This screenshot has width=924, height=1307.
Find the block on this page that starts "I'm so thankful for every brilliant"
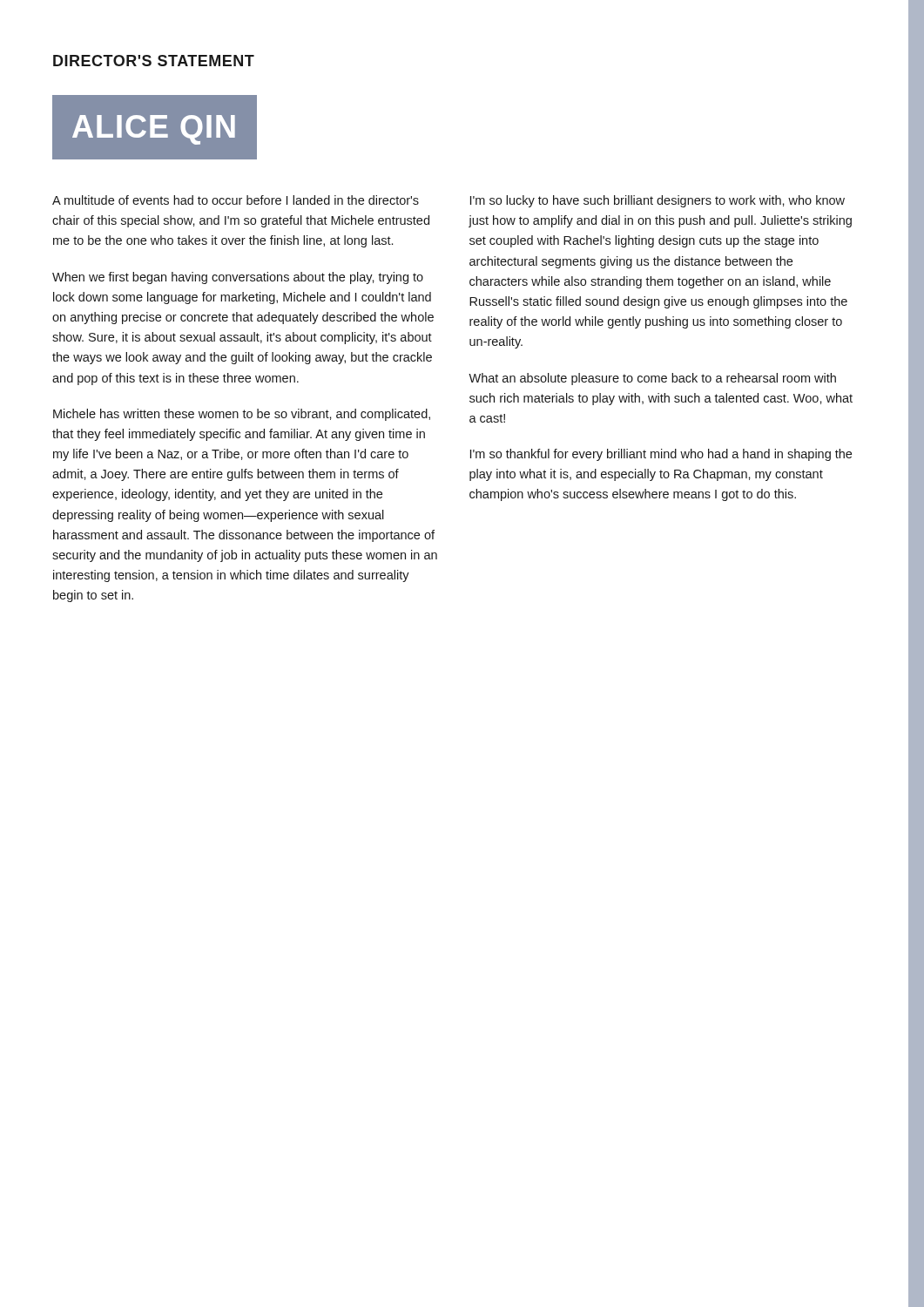point(662,475)
